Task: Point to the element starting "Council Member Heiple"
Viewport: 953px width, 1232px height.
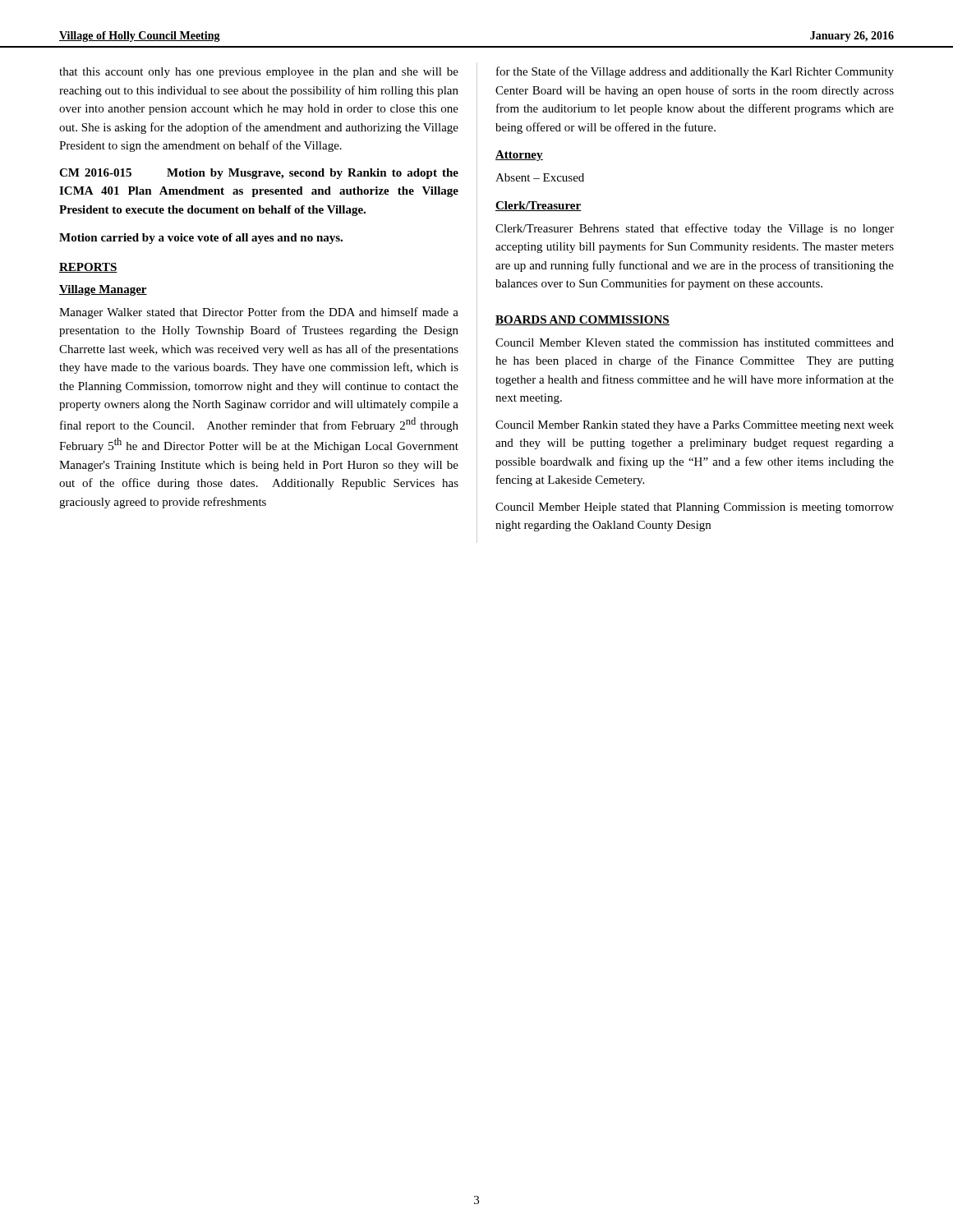Action: point(695,516)
